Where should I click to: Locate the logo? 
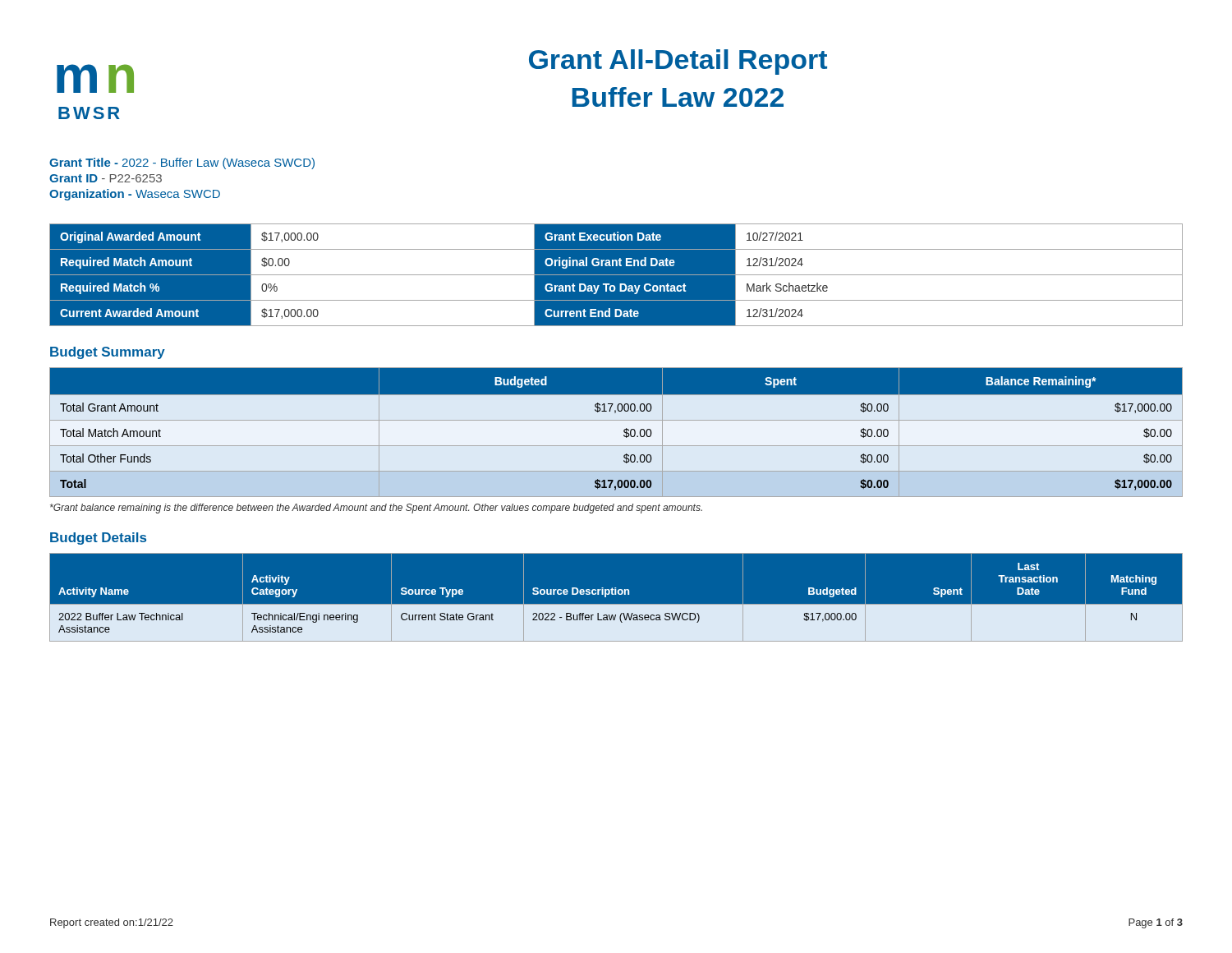[111, 82]
